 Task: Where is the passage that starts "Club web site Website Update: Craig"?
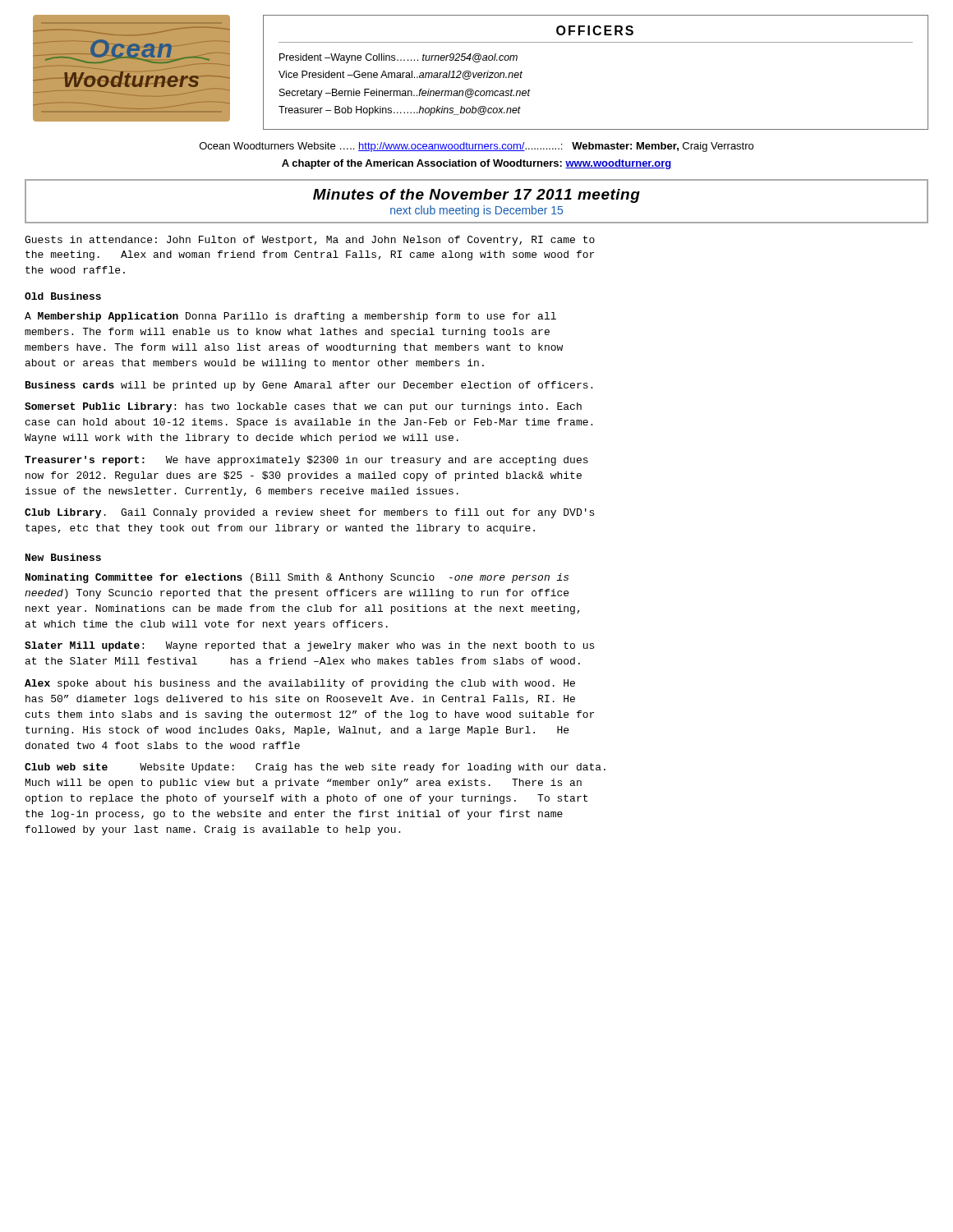click(x=316, y=799)
